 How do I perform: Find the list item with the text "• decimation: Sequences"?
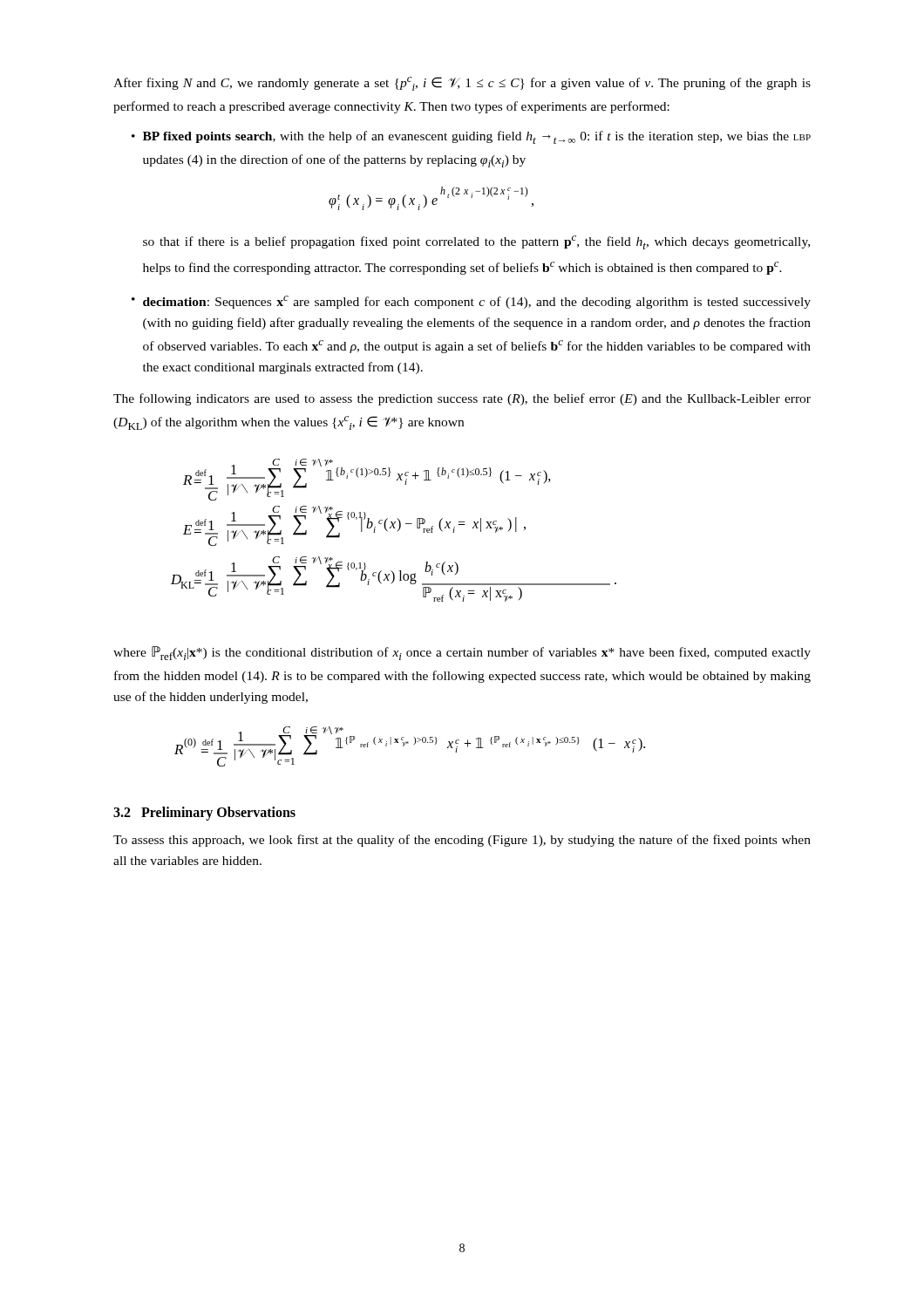click(x=471, y=333)
